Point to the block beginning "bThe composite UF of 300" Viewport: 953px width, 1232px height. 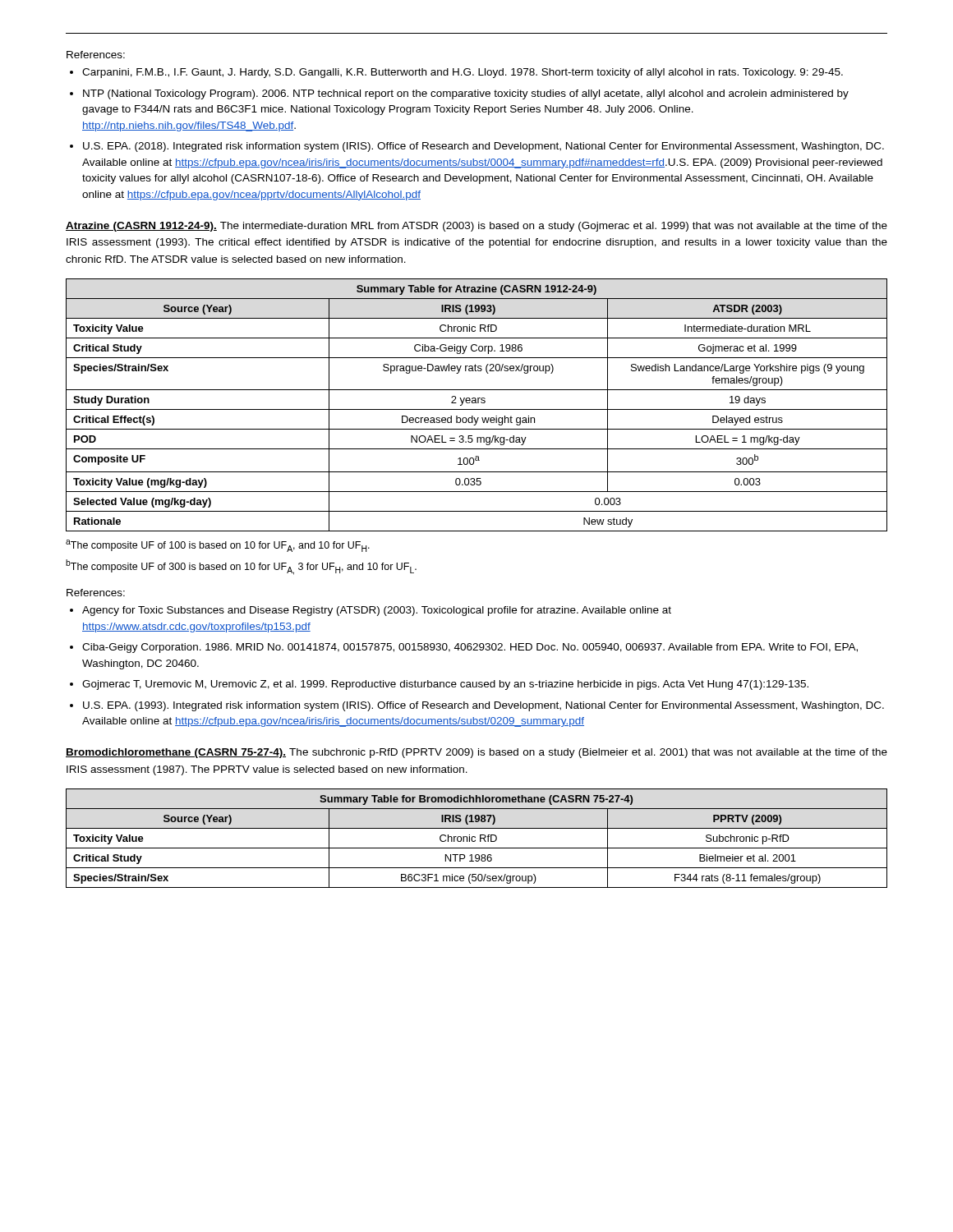point(241,566)
